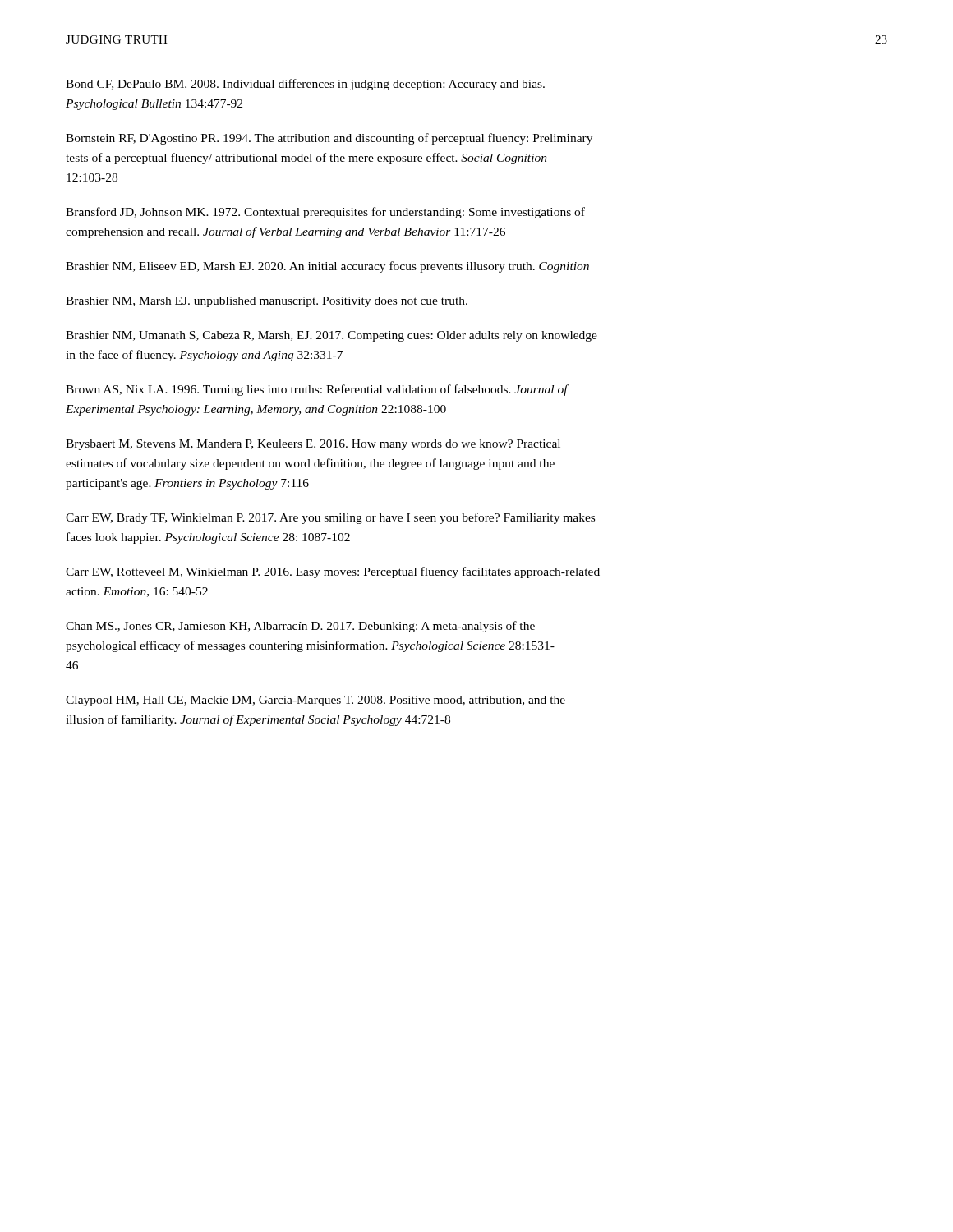Click on the list item containing "Chan MS., Jones CR, Jamieson KH, Albarracín"
This screenshot has width=953, height=1232.
click(x=476, y=646)
